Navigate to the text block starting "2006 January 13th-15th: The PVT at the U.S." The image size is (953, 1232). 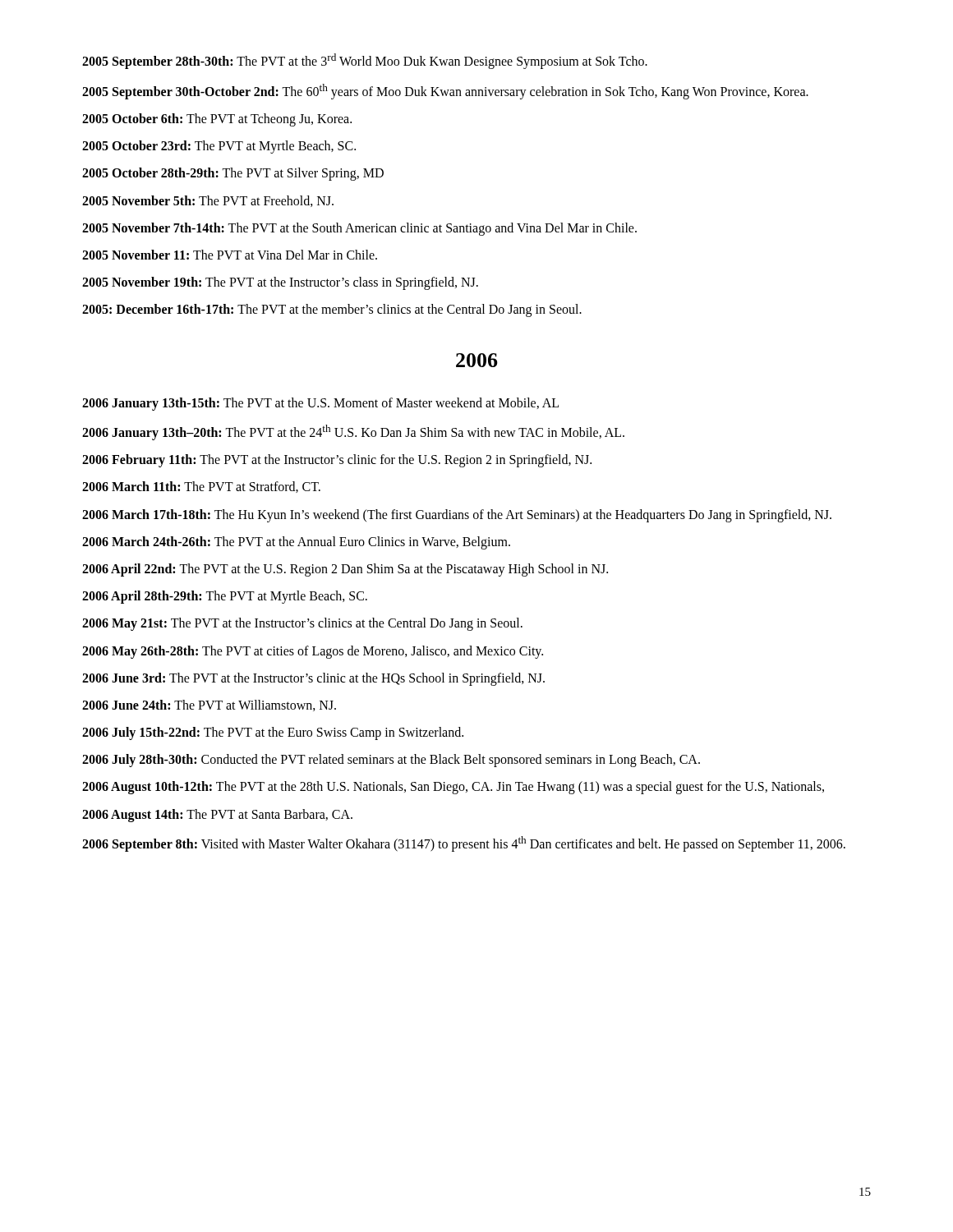pos(321,402)
